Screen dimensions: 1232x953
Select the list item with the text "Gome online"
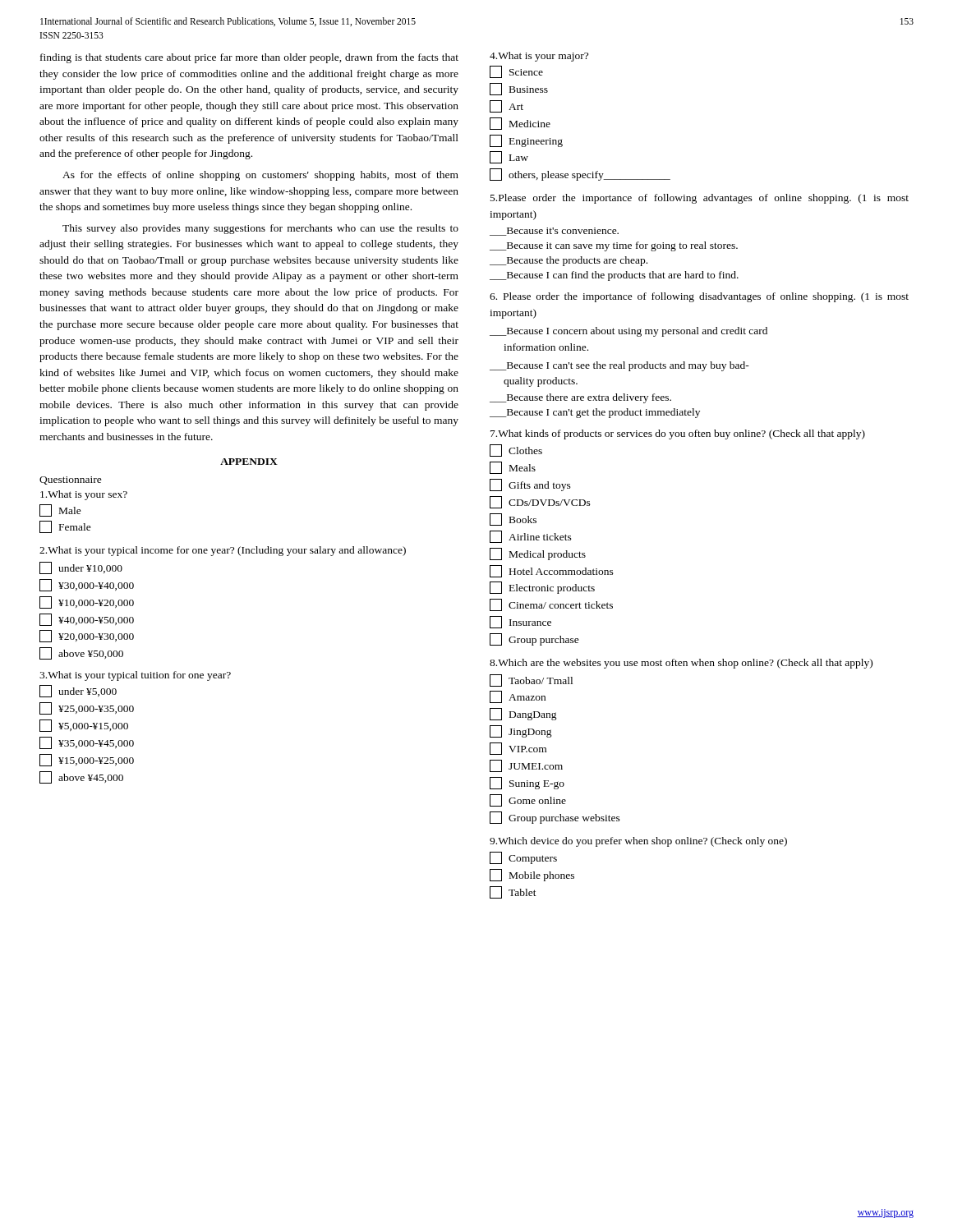[x=528, y=801]
